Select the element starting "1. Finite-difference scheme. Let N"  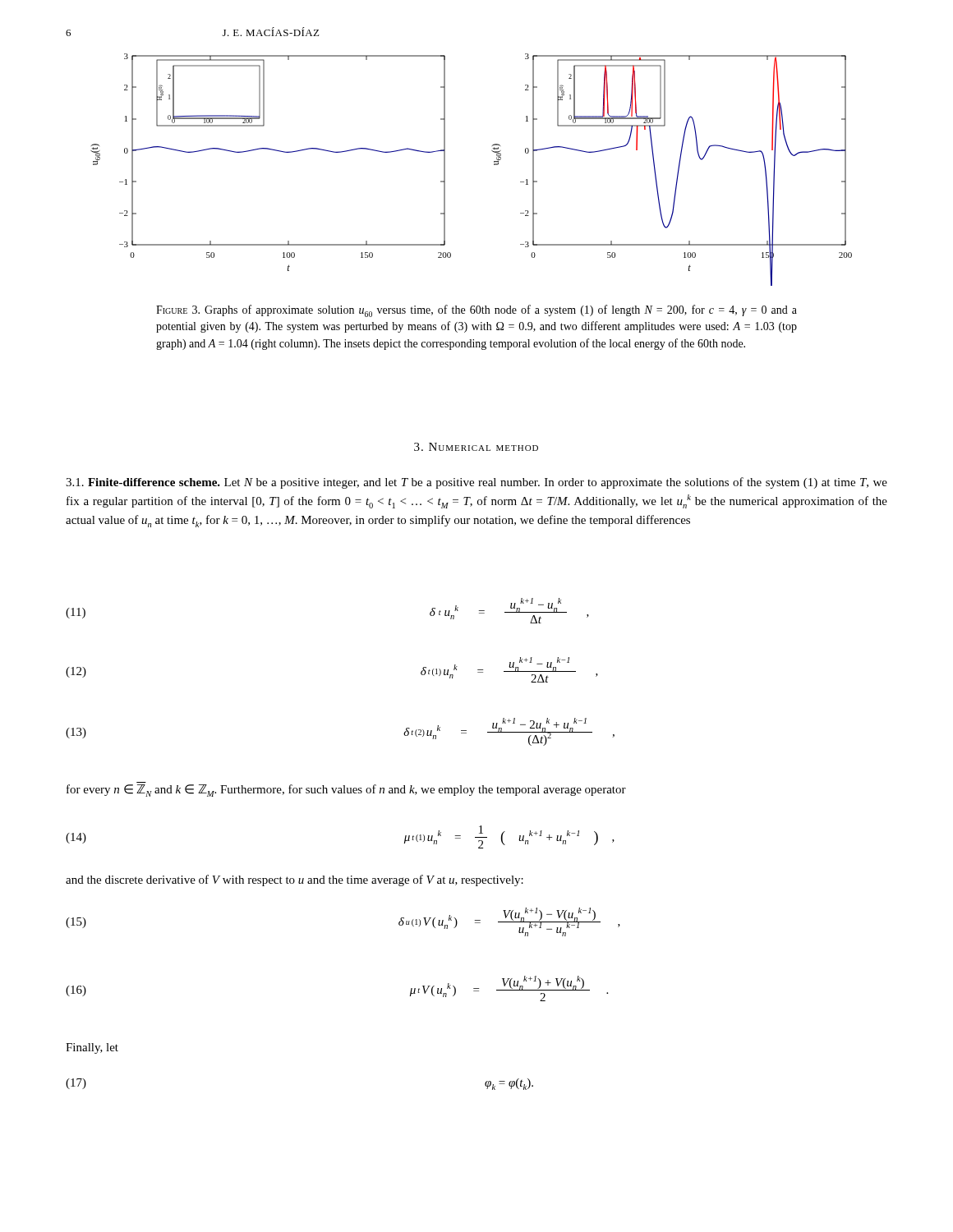pos(476,502)
